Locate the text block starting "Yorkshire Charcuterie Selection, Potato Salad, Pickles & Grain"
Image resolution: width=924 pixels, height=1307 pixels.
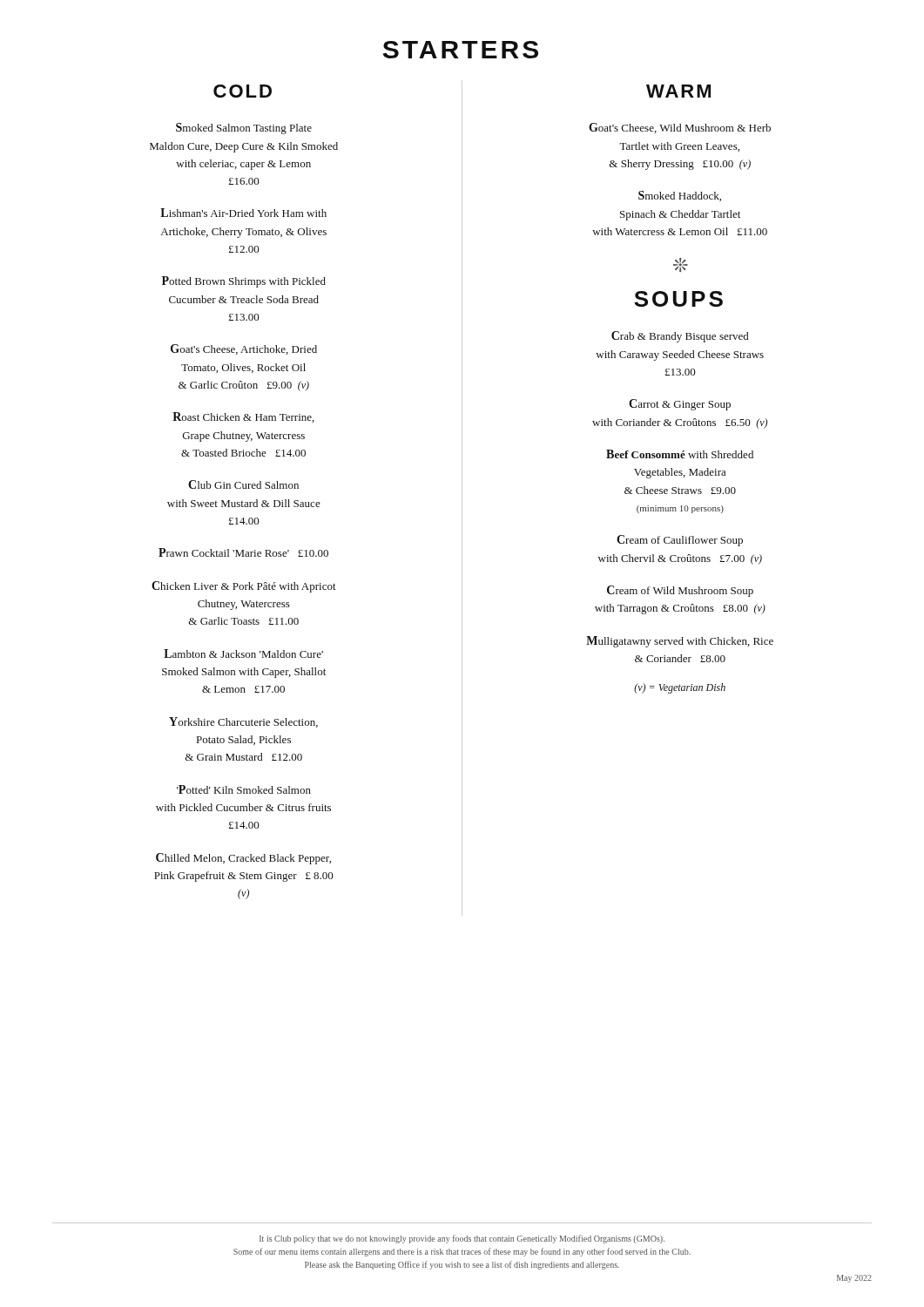(244, 739)
